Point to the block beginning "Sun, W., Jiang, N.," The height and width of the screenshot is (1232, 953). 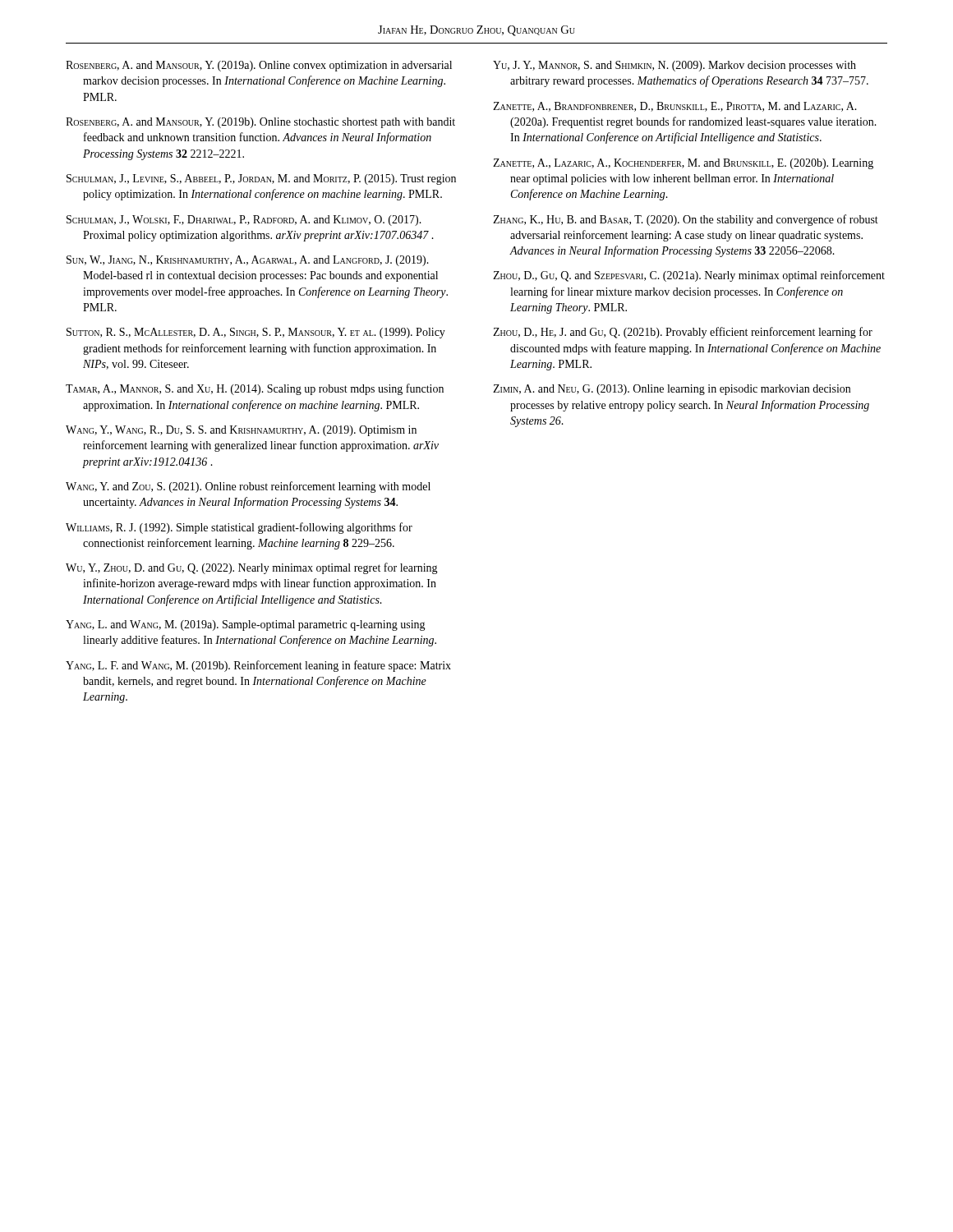257,284
